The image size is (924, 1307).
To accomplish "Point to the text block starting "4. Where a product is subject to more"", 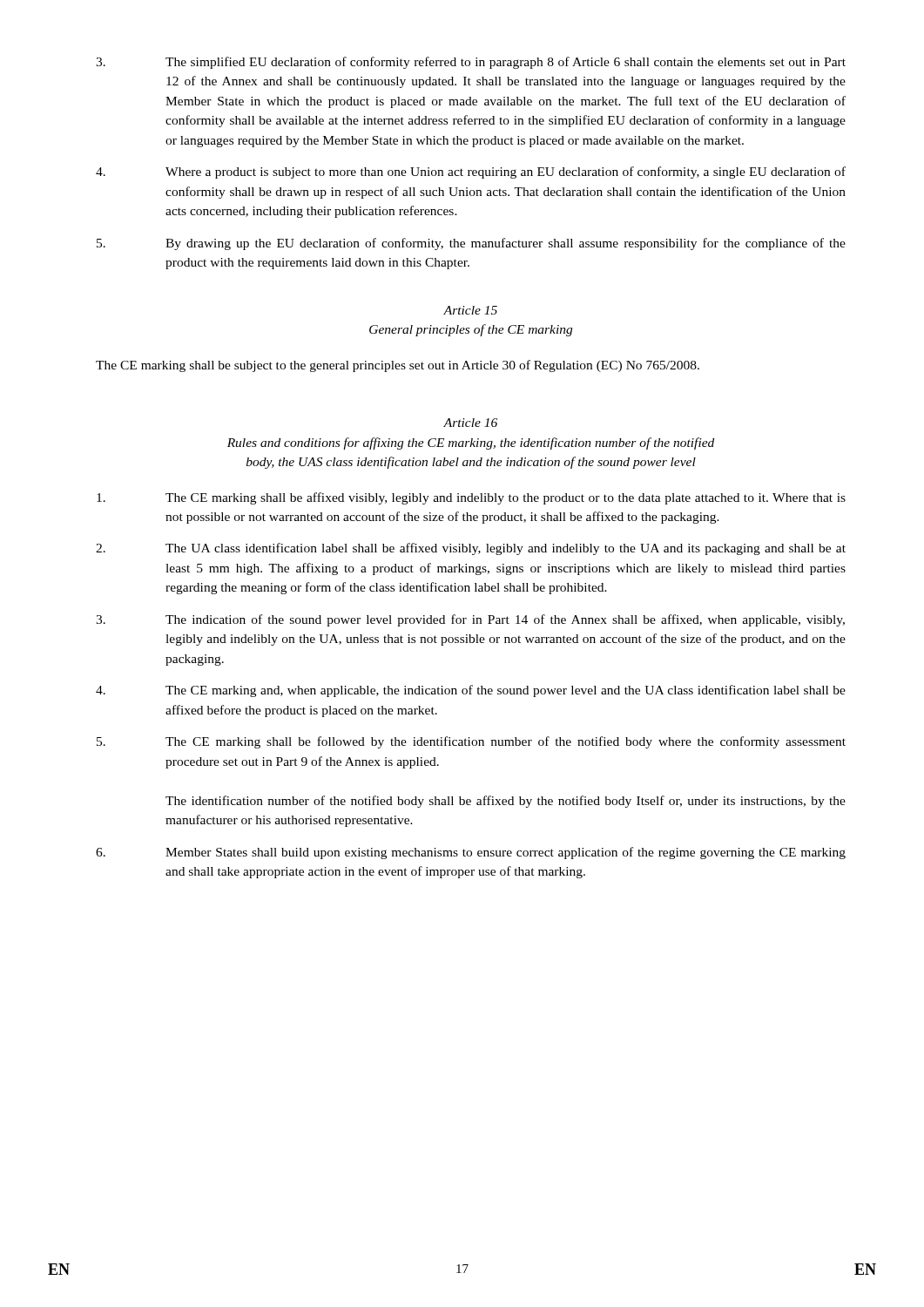I will pyautogui.click(x=471, y=192).
